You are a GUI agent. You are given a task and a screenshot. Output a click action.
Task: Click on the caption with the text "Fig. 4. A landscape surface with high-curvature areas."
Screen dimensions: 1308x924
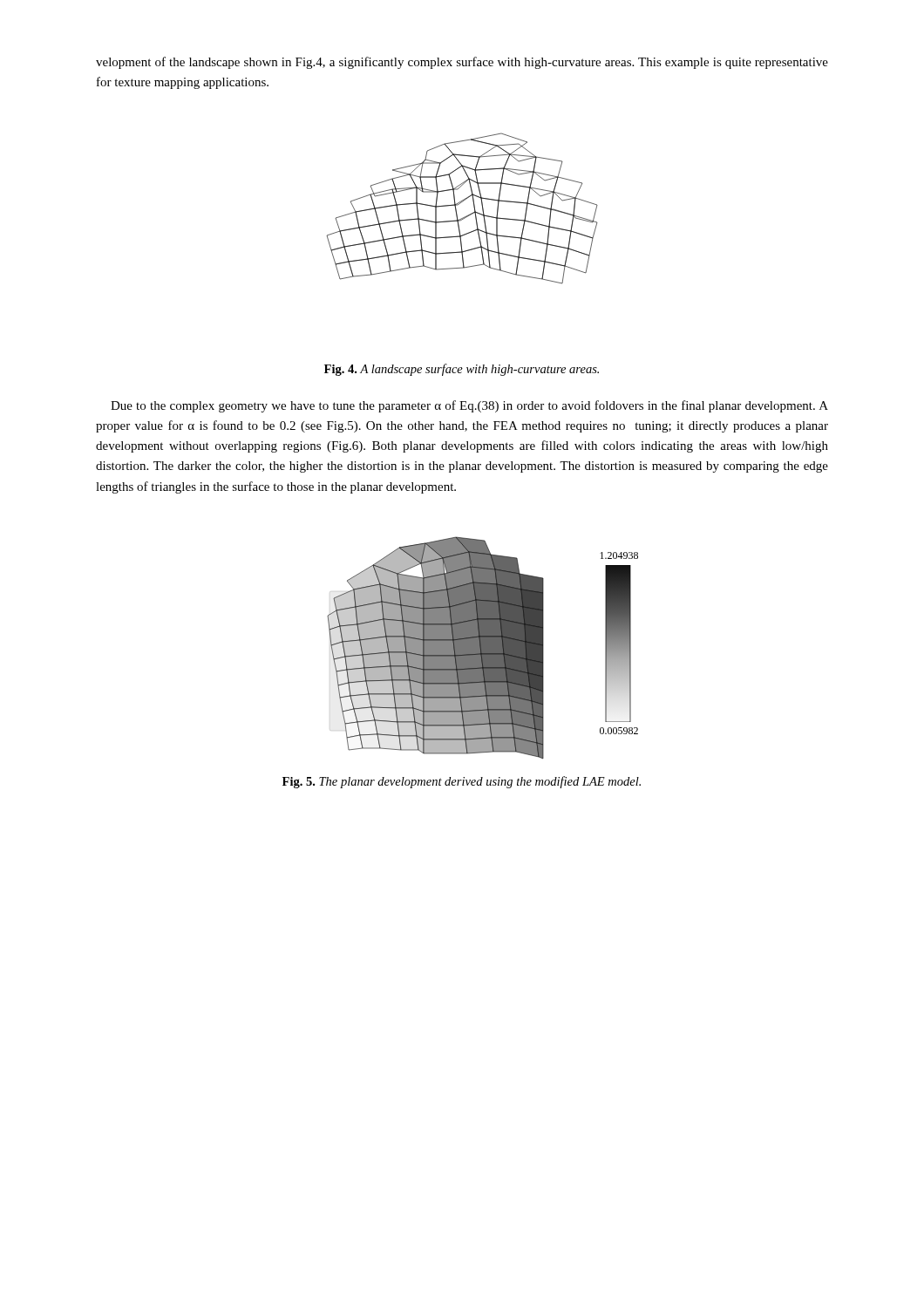(x=462, y=368)
